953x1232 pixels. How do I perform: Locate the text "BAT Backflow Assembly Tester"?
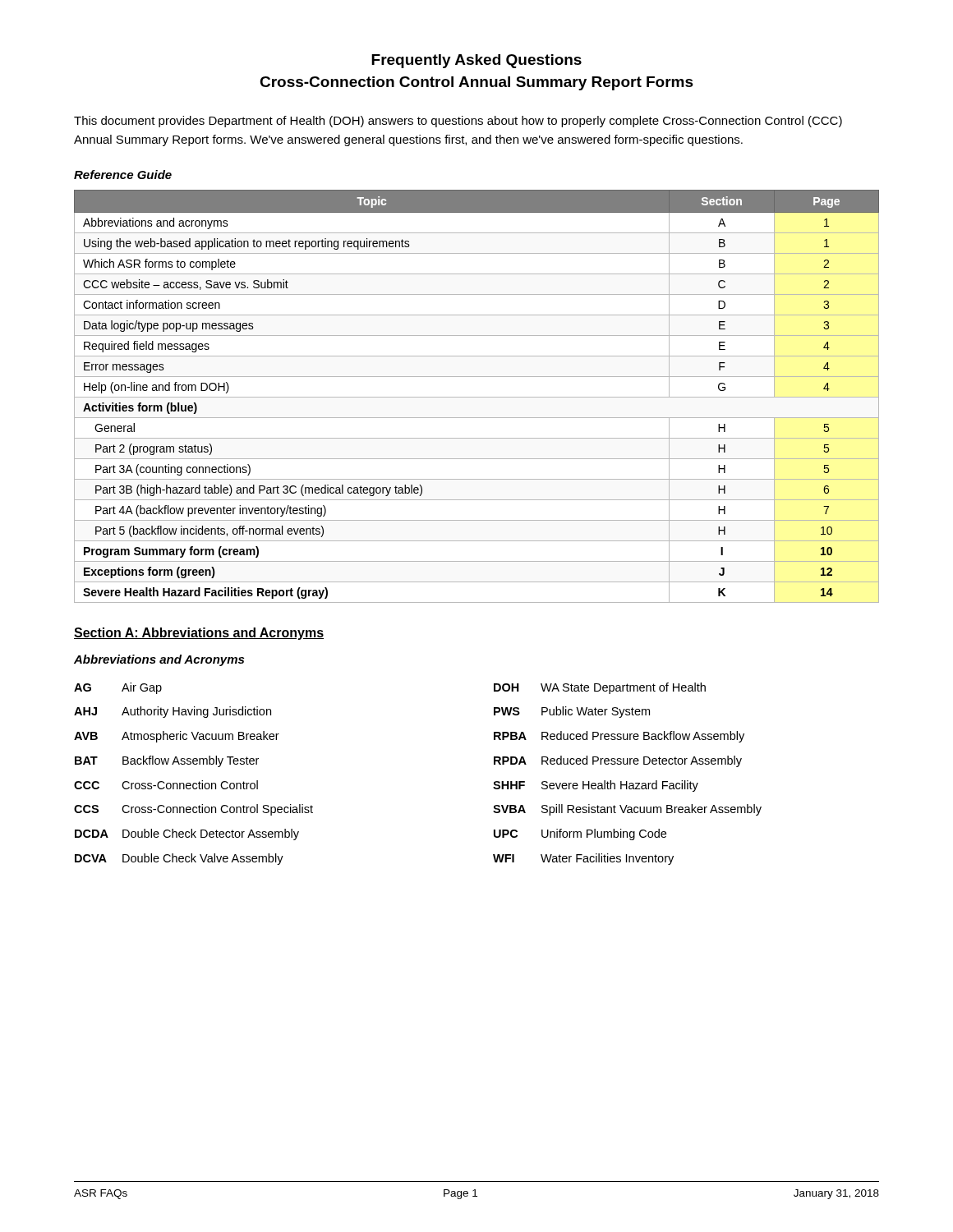pyautogui.click(x=167, y=761)
